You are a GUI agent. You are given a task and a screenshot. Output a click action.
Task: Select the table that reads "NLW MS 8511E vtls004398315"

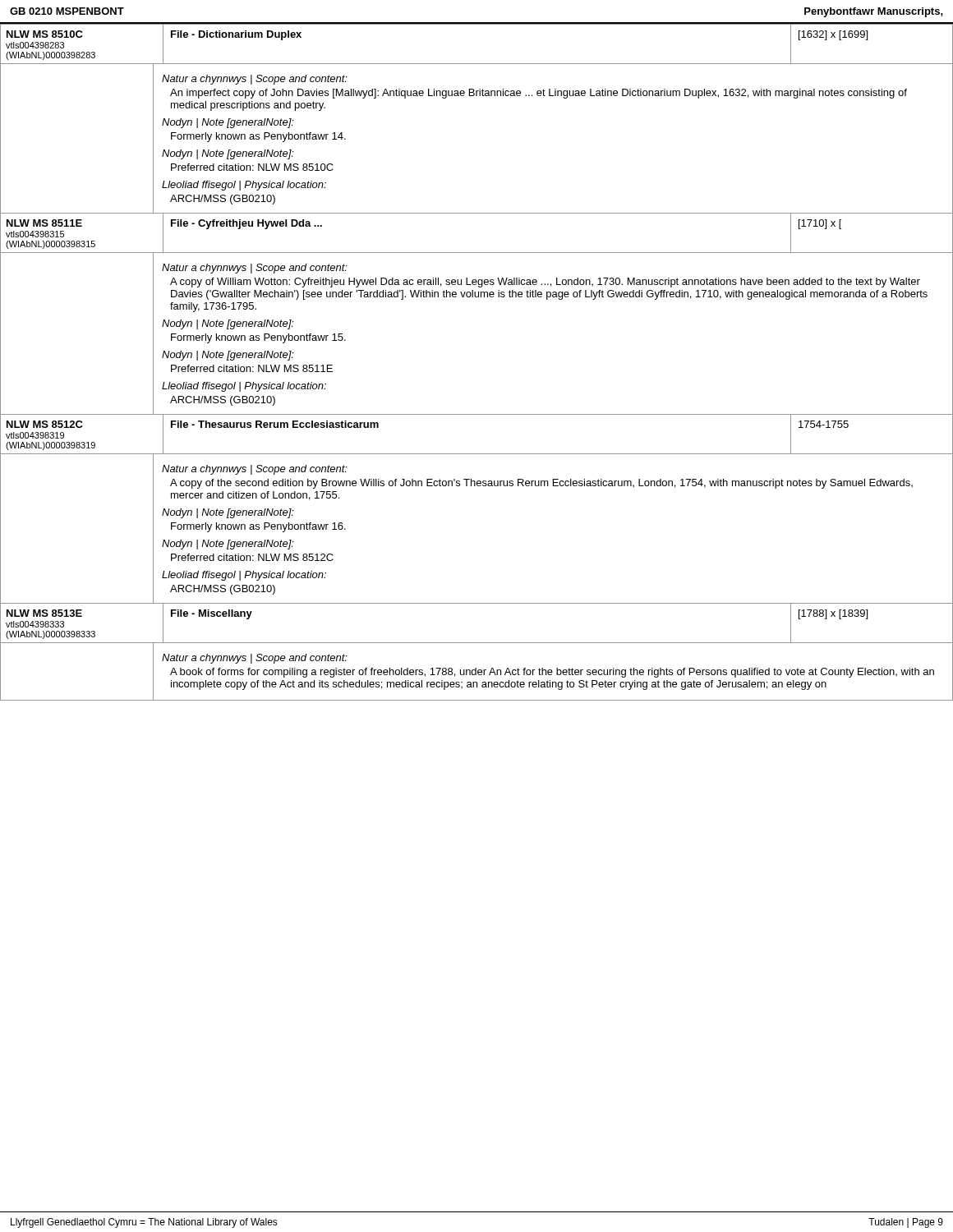click(476, 314)
